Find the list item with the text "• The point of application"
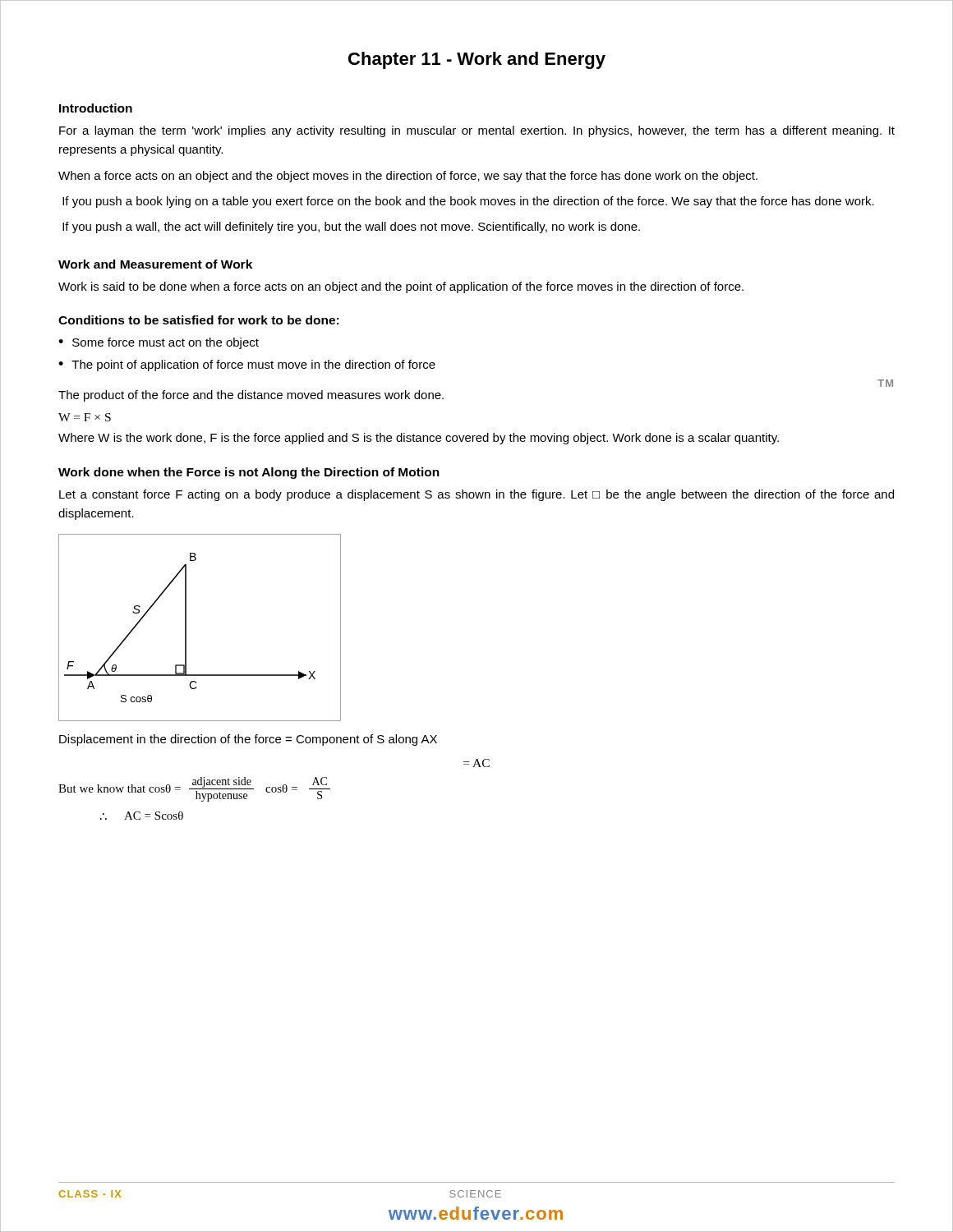 247,364
